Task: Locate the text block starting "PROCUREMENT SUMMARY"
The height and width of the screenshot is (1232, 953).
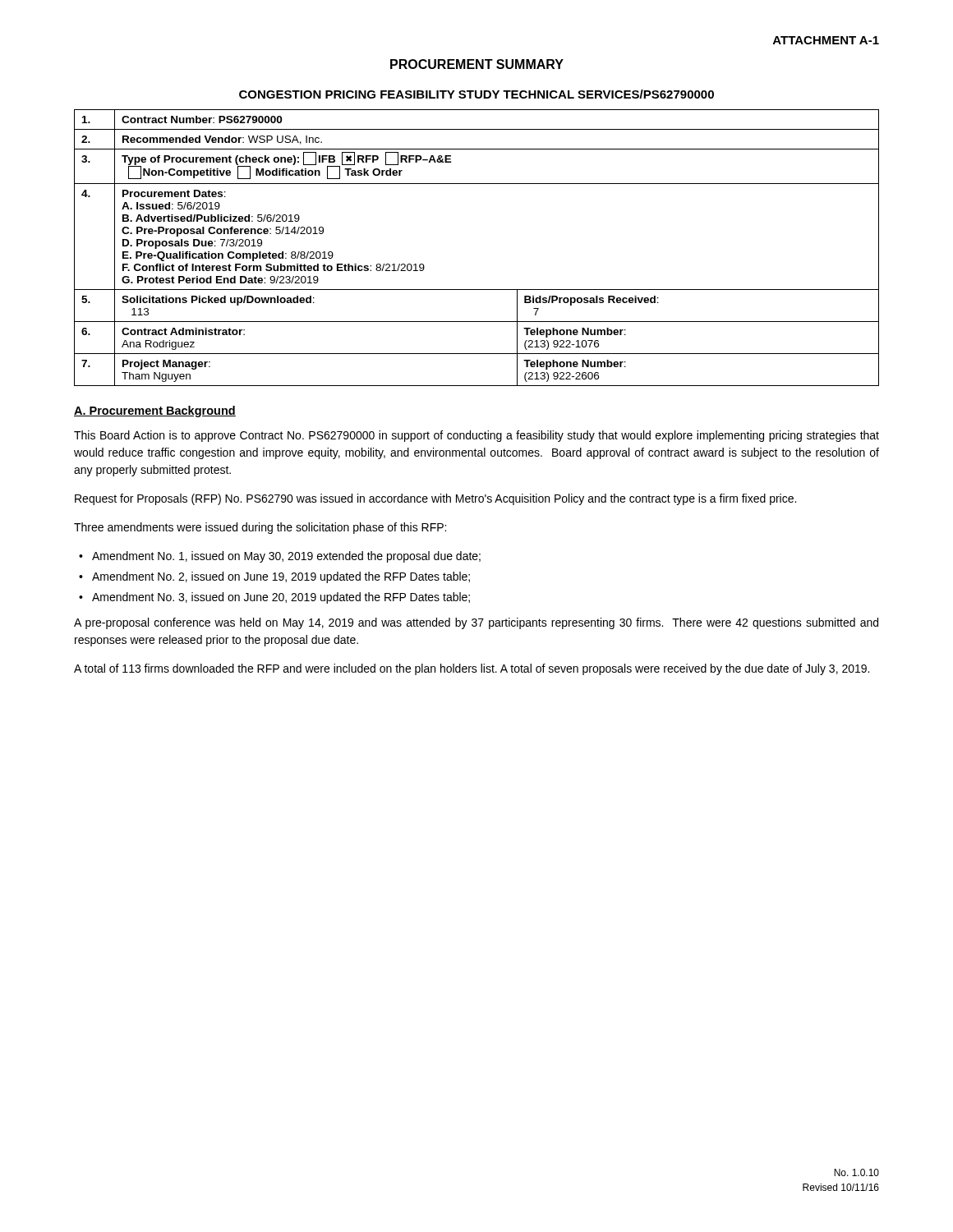Action: [476, 64]
